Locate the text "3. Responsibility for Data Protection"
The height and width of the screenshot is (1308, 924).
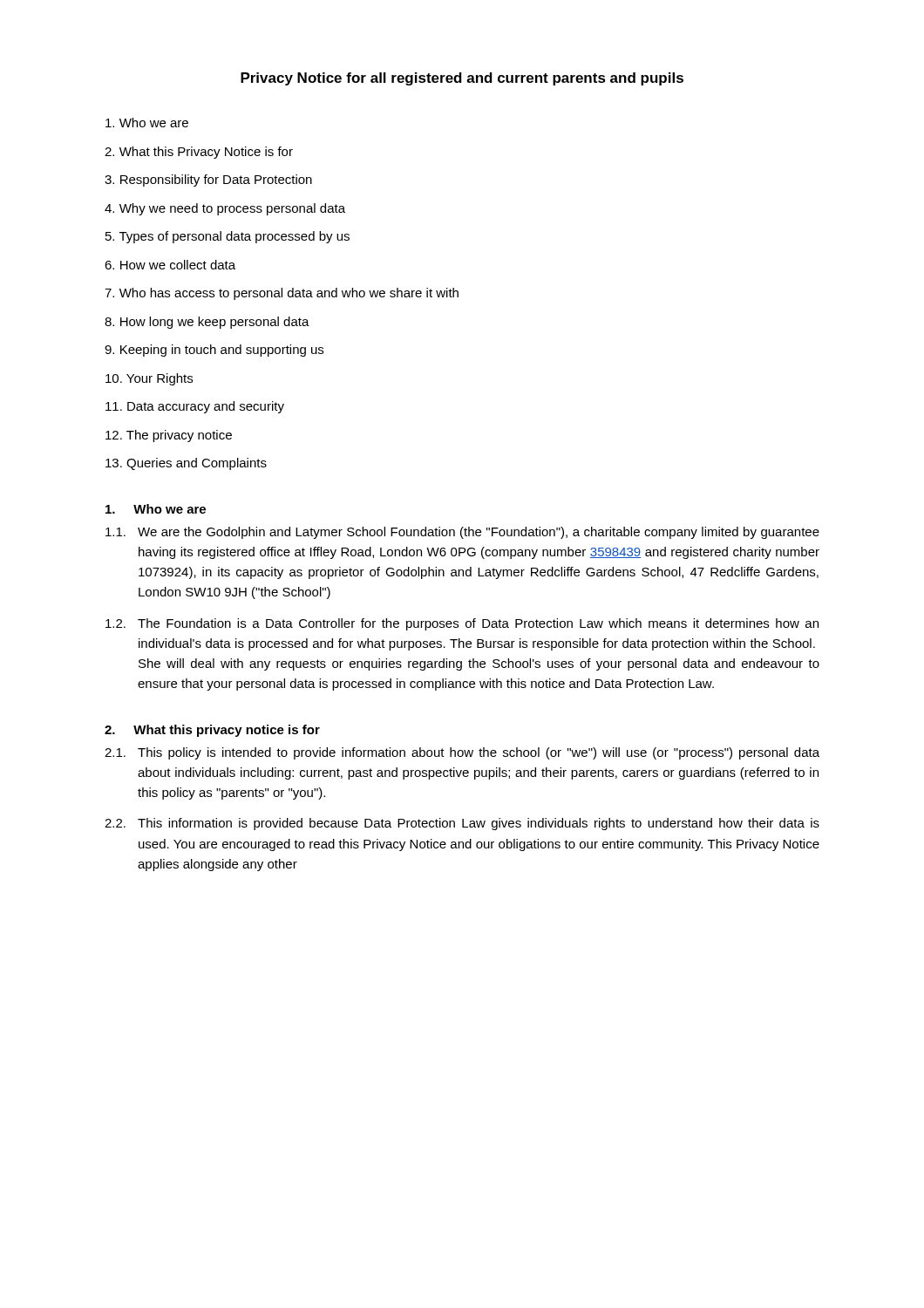(x=209, y=179)
